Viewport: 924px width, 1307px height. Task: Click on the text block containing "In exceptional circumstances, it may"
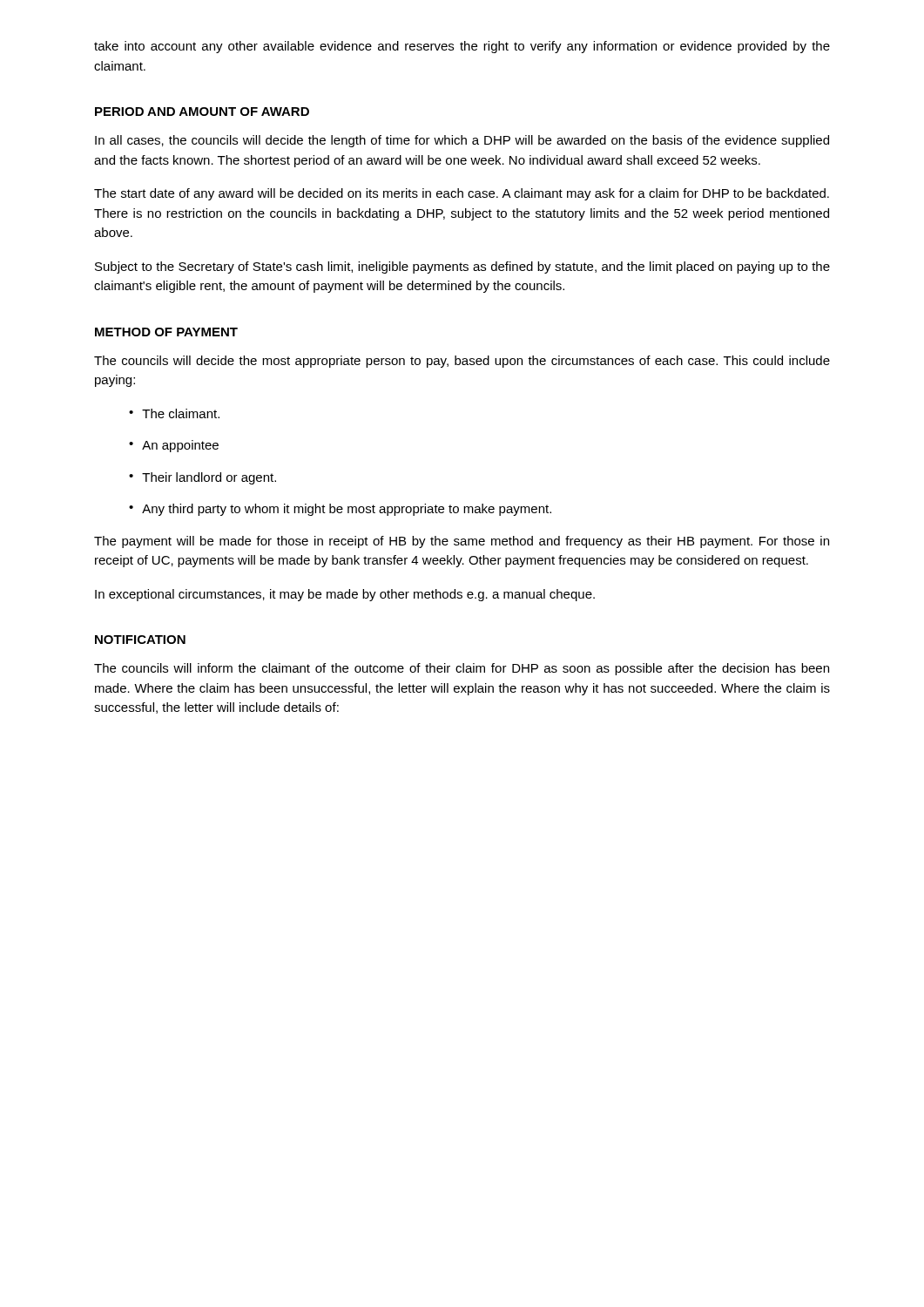point(345,593)
